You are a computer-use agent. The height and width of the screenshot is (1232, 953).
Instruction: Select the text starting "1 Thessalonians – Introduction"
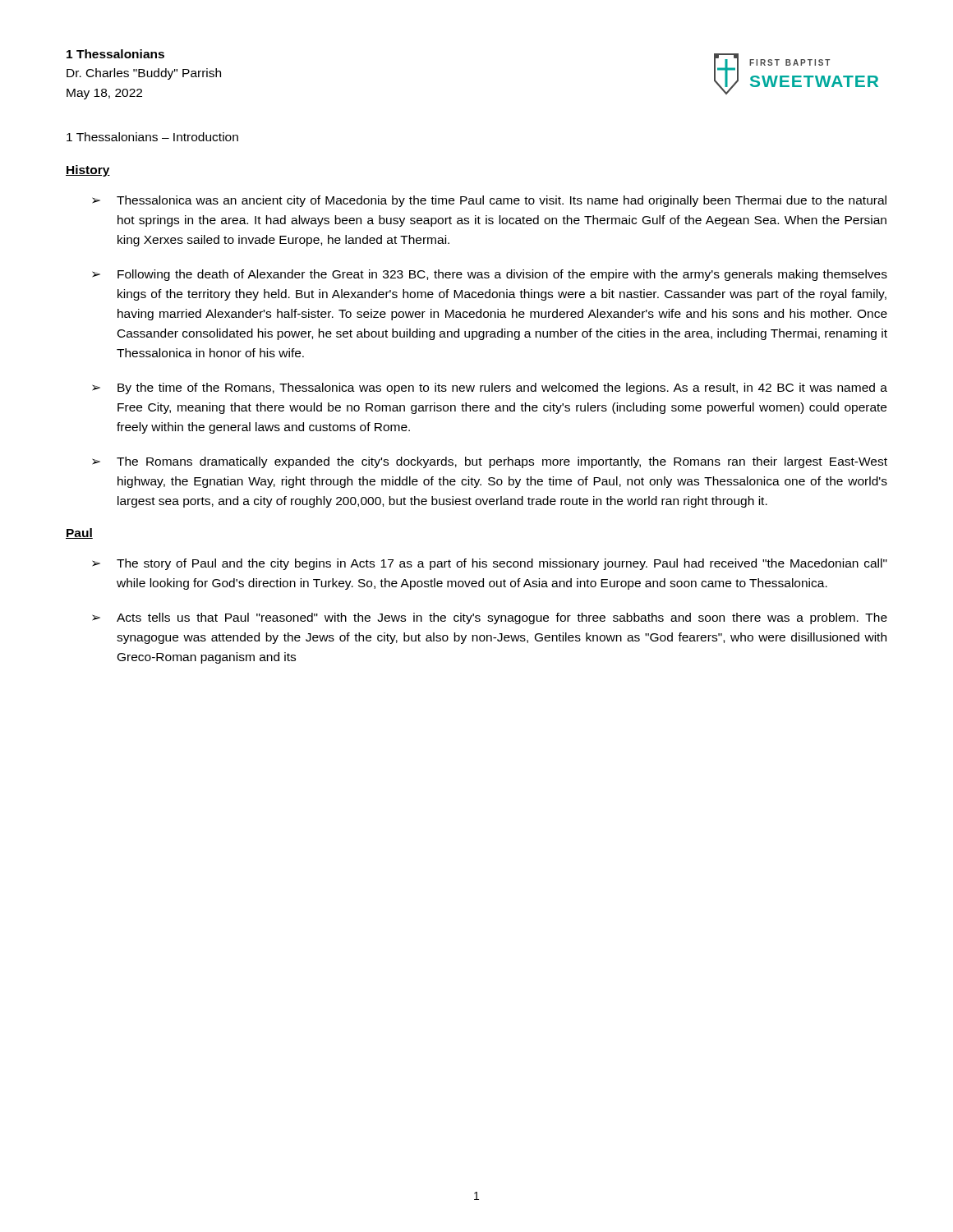tap(152, 137)
